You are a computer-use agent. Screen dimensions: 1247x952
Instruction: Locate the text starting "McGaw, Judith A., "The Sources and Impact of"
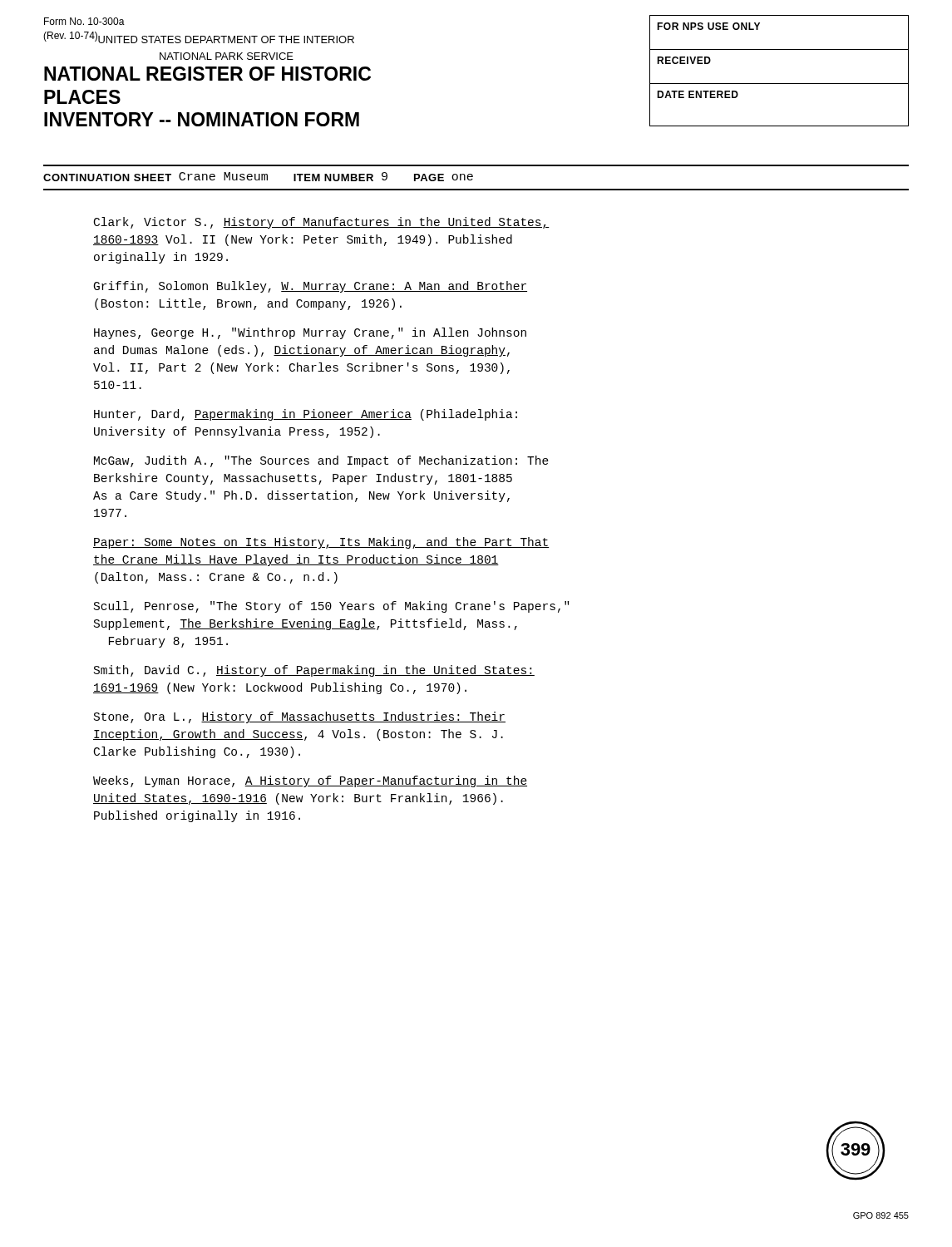pos(501,488)
